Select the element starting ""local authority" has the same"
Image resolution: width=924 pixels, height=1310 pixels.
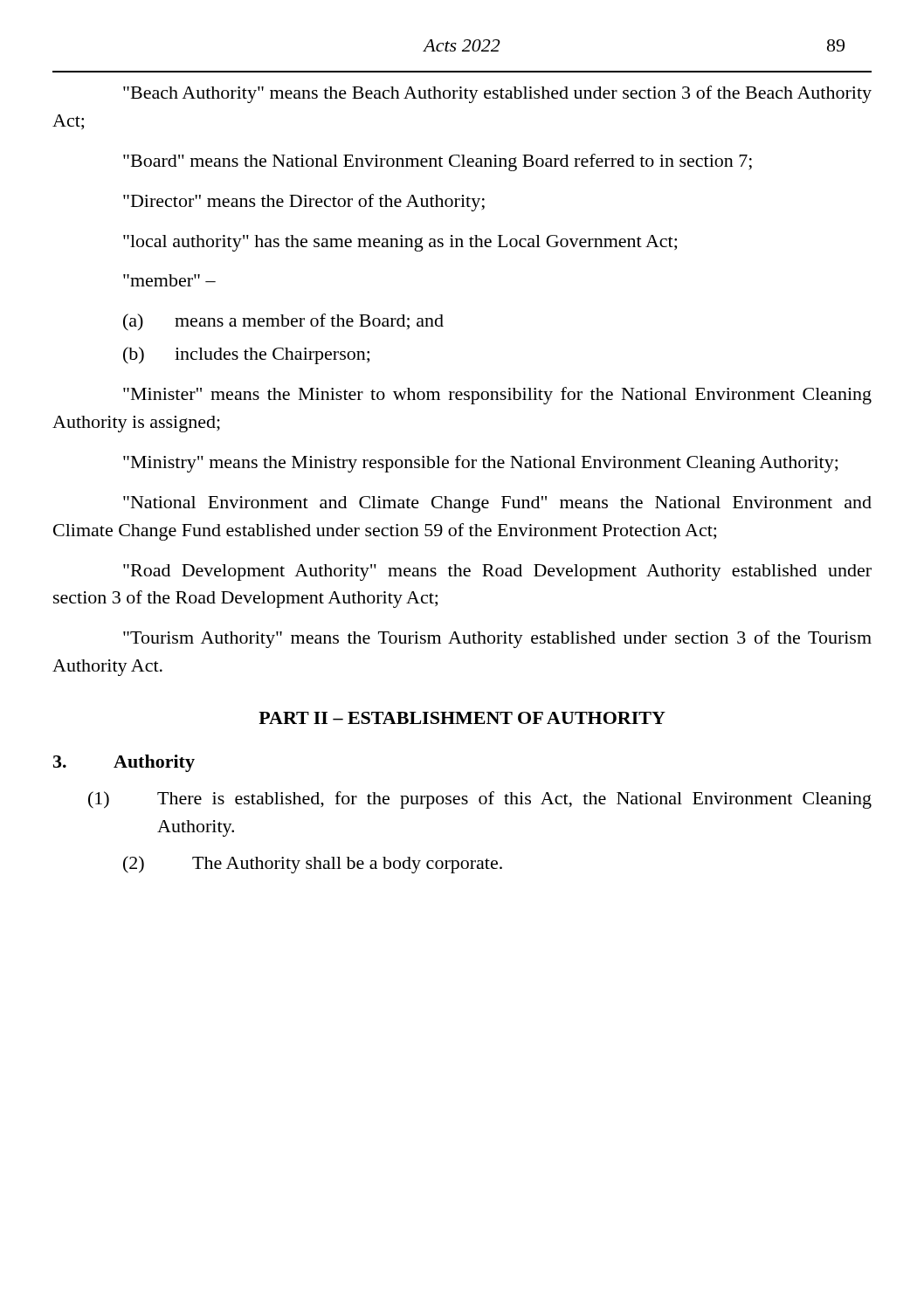tap(462, 241)
